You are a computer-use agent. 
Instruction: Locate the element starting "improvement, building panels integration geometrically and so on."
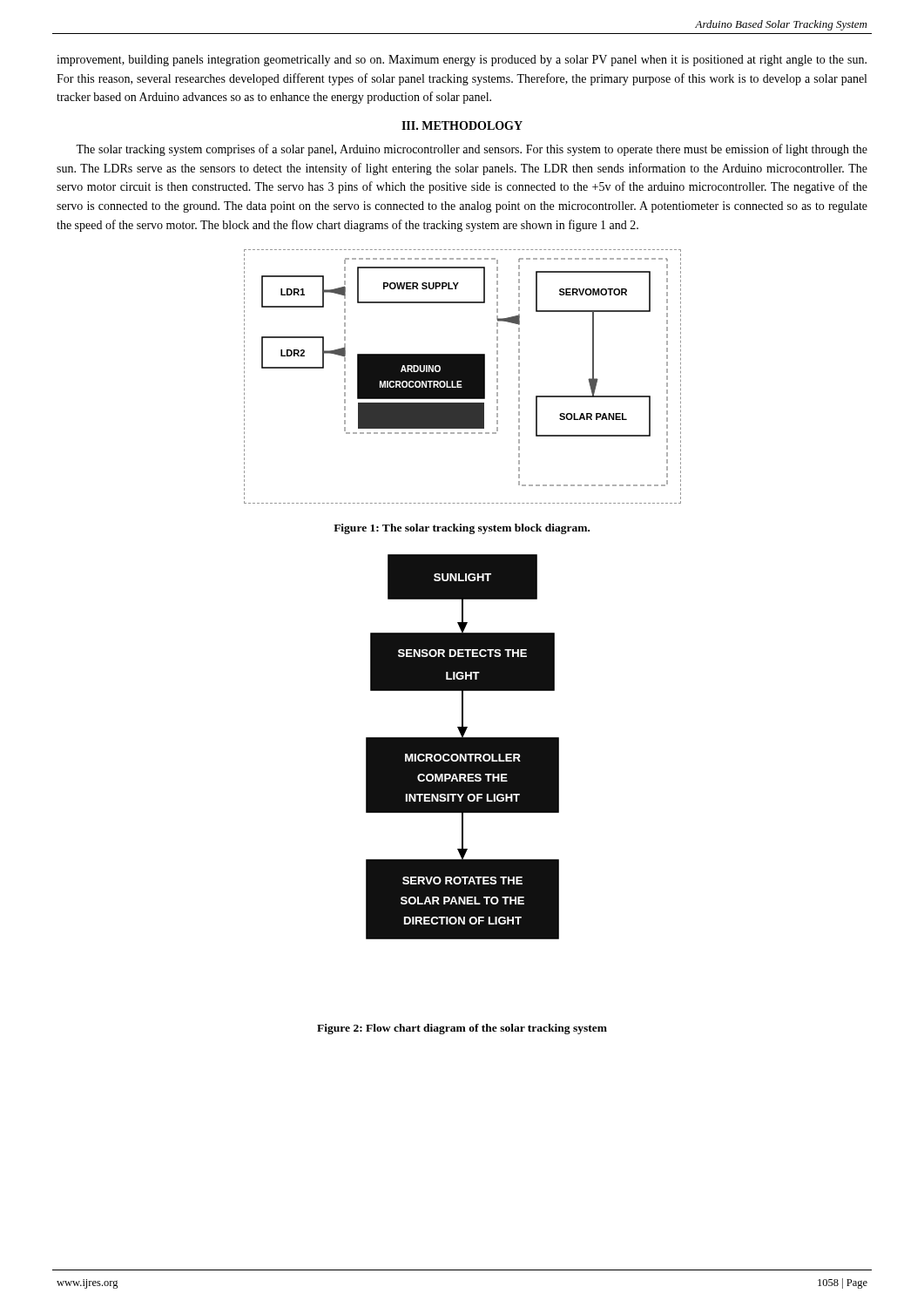click(462, 79)
